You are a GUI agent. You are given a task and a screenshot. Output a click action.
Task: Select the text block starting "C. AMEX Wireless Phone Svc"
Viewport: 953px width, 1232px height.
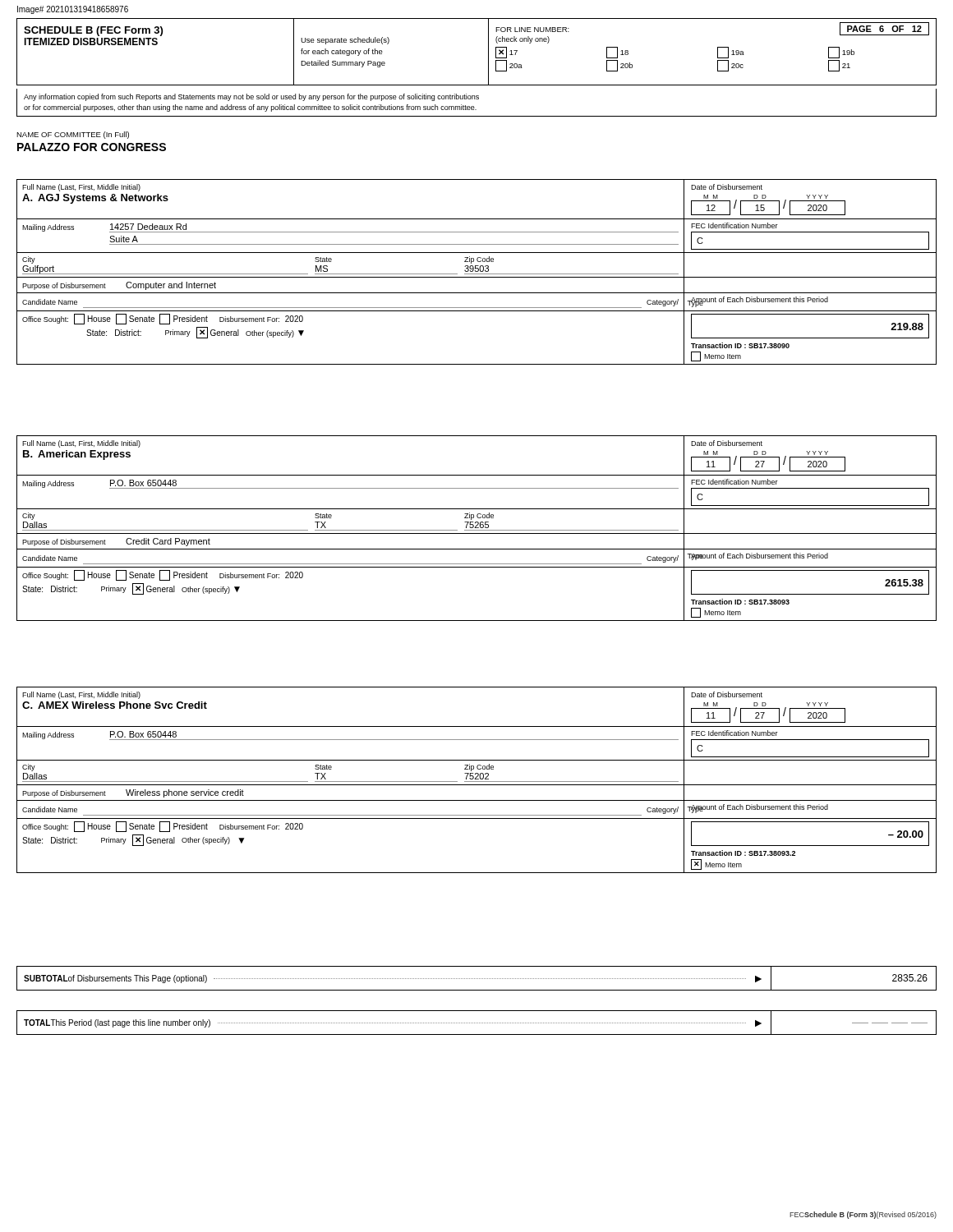(115, 705)
